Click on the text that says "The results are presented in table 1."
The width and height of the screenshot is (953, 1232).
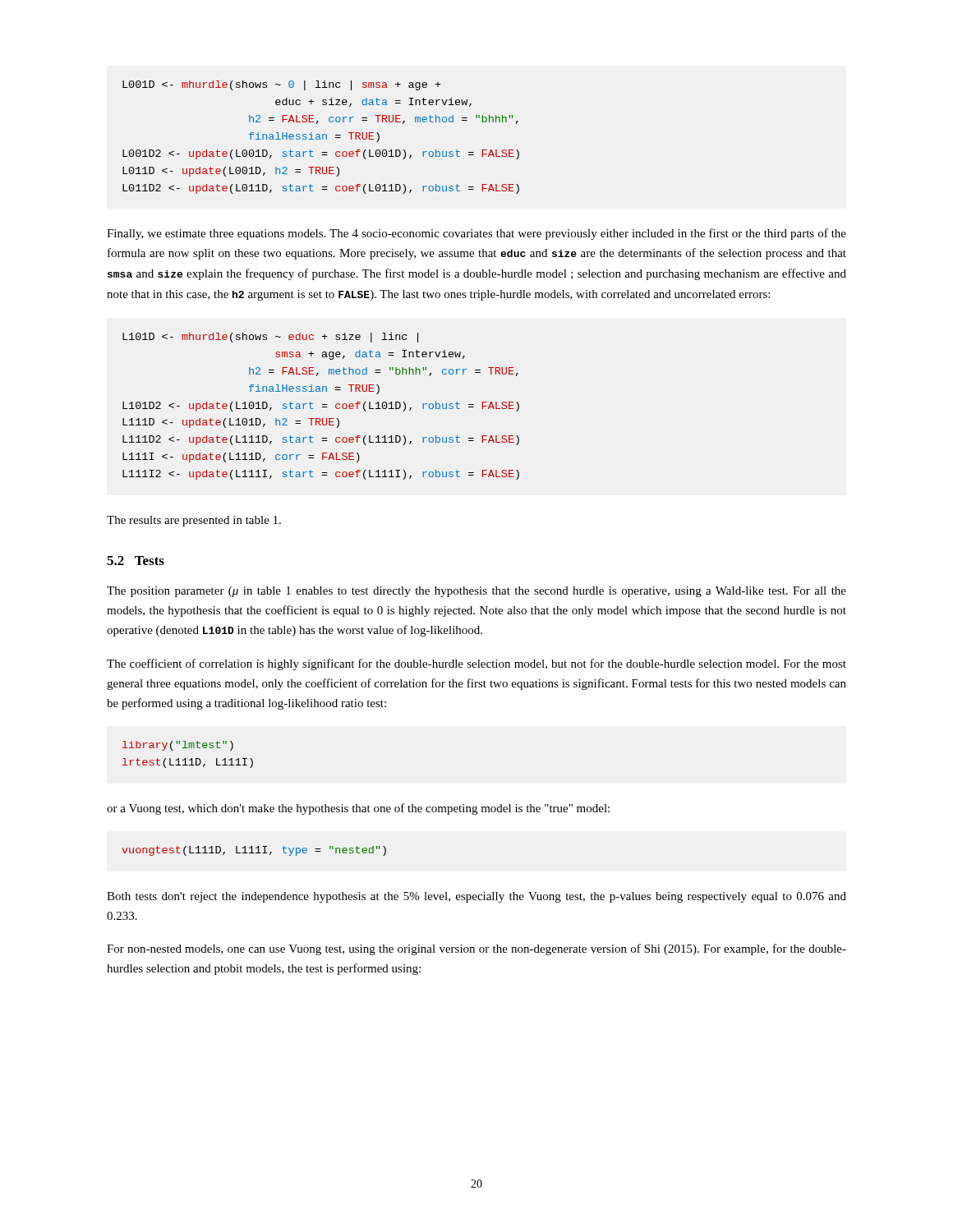coord(194,520)
